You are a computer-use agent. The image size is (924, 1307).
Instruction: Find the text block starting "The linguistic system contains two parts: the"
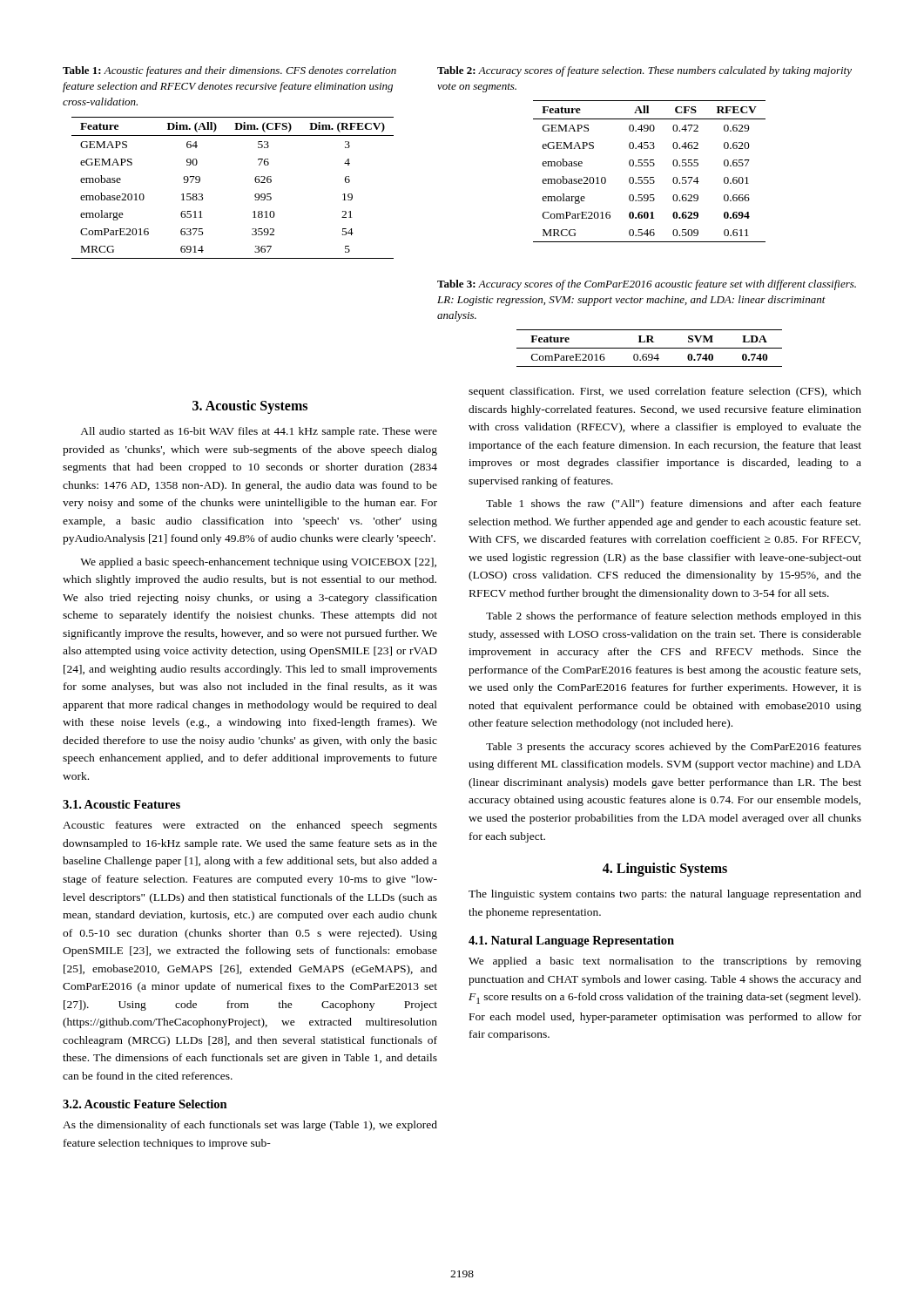pos(665,903)
